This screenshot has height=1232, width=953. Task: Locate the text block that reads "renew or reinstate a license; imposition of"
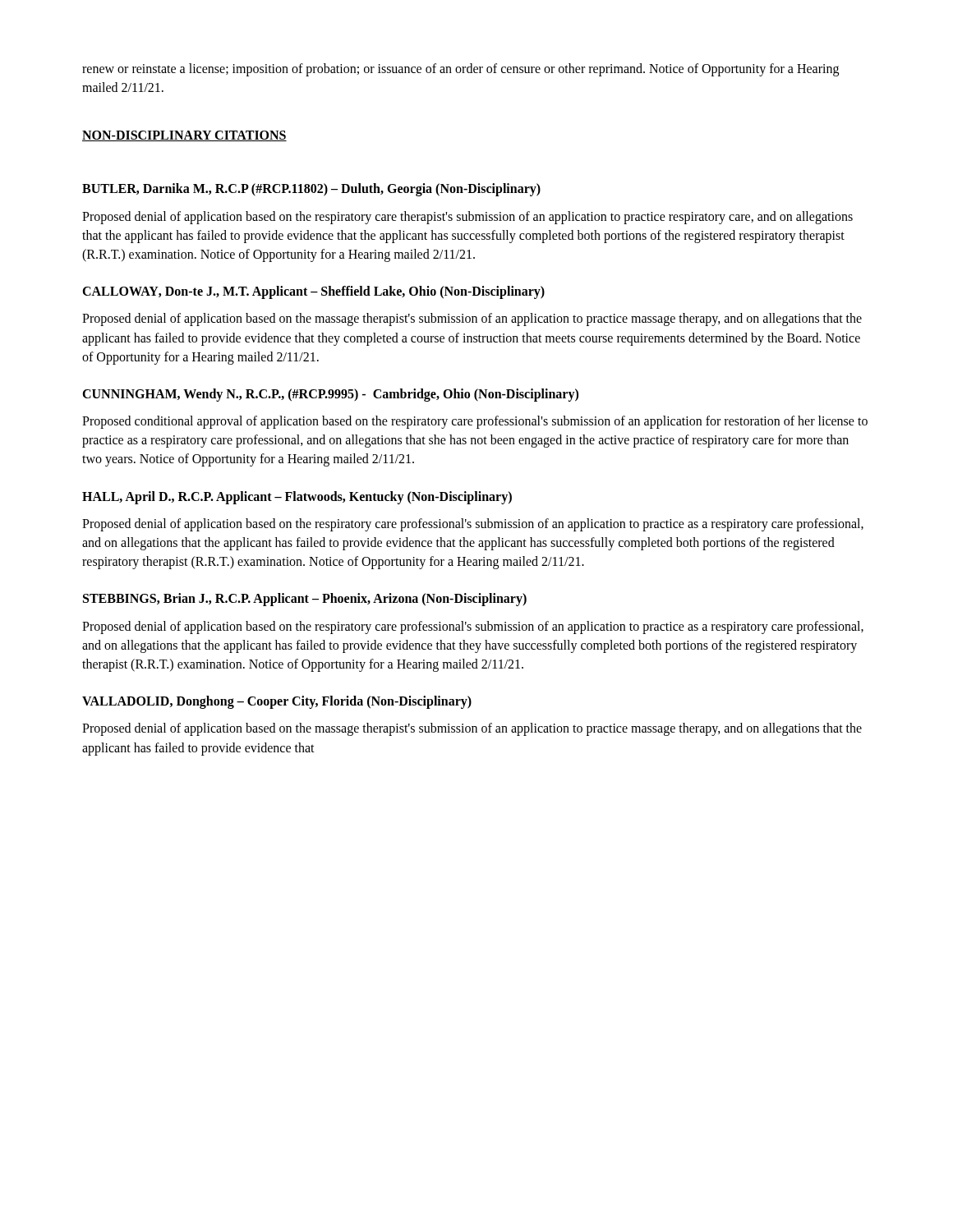coord(476,78)
